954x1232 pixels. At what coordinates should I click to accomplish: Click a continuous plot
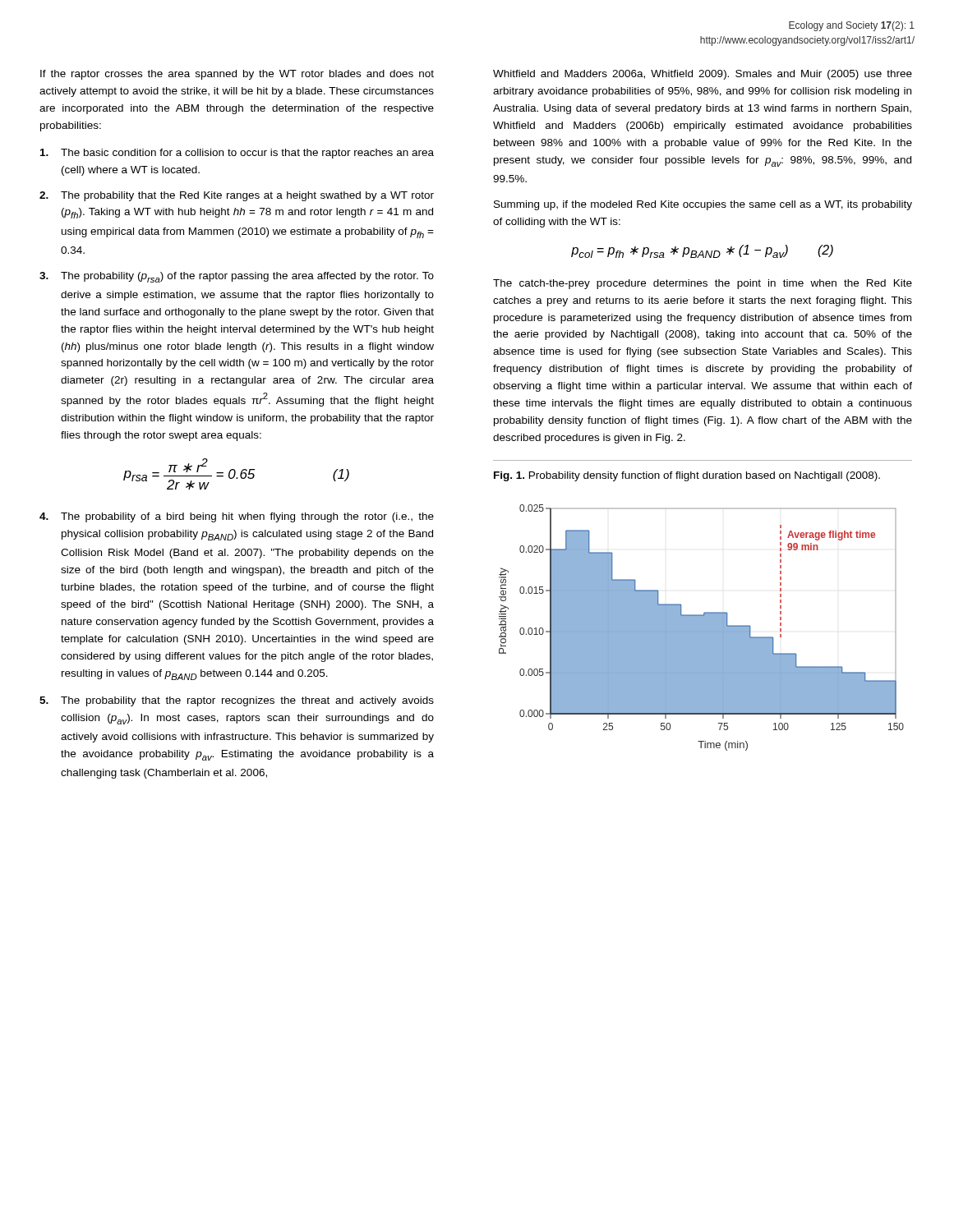point(703,624)
